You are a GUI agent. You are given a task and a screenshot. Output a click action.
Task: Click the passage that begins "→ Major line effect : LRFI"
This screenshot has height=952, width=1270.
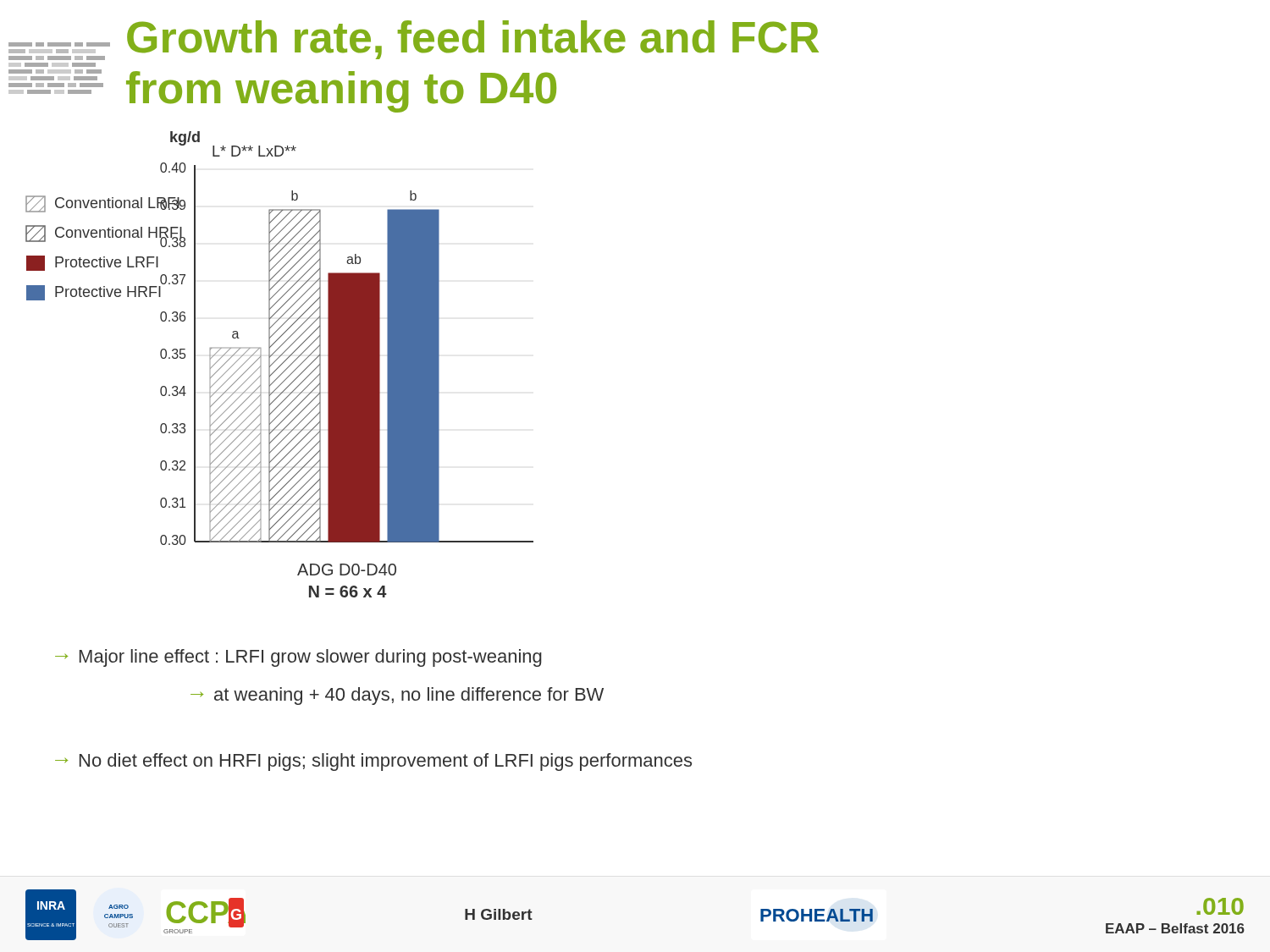click(297, 655)
